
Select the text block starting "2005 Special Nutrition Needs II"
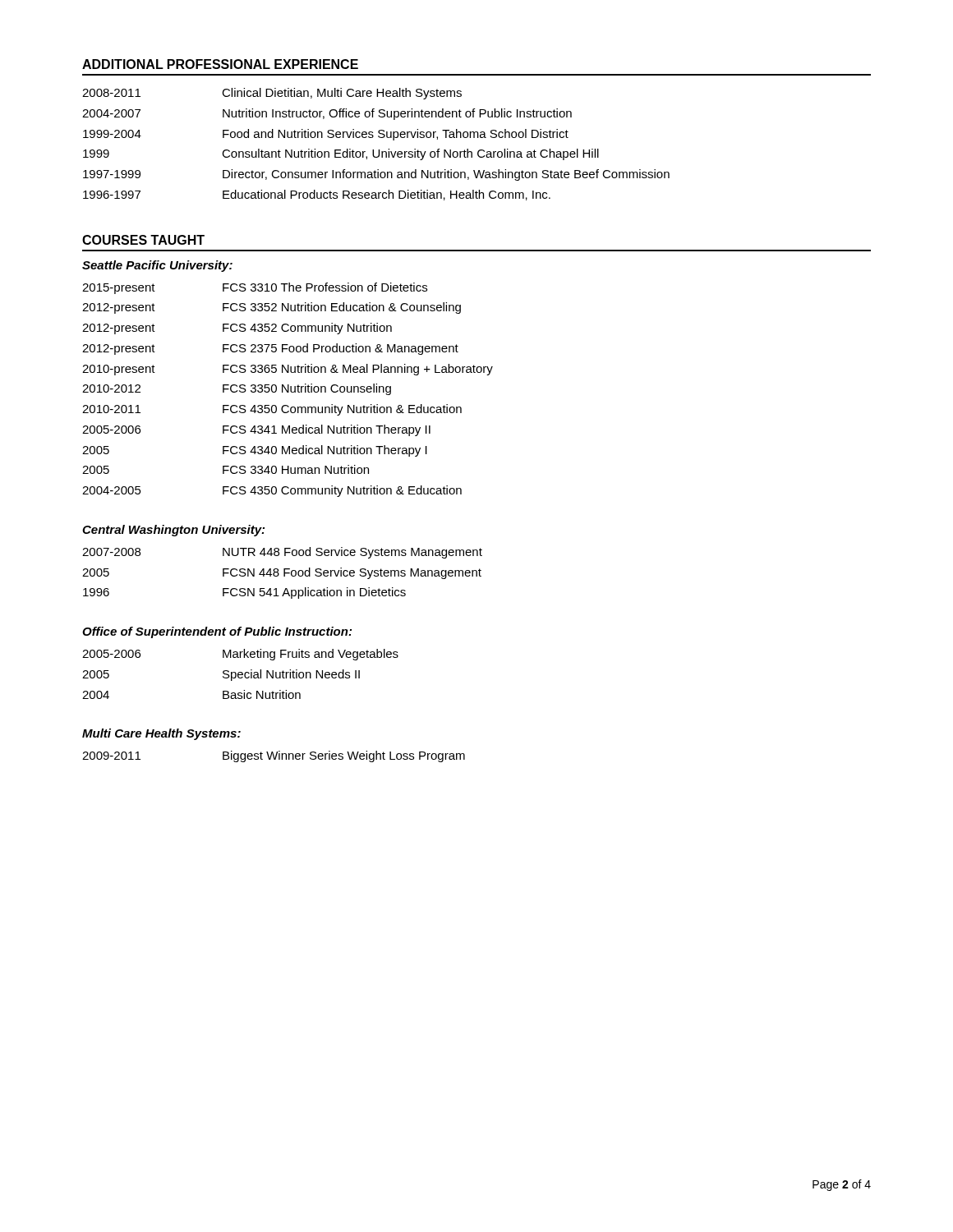point(221,675)
